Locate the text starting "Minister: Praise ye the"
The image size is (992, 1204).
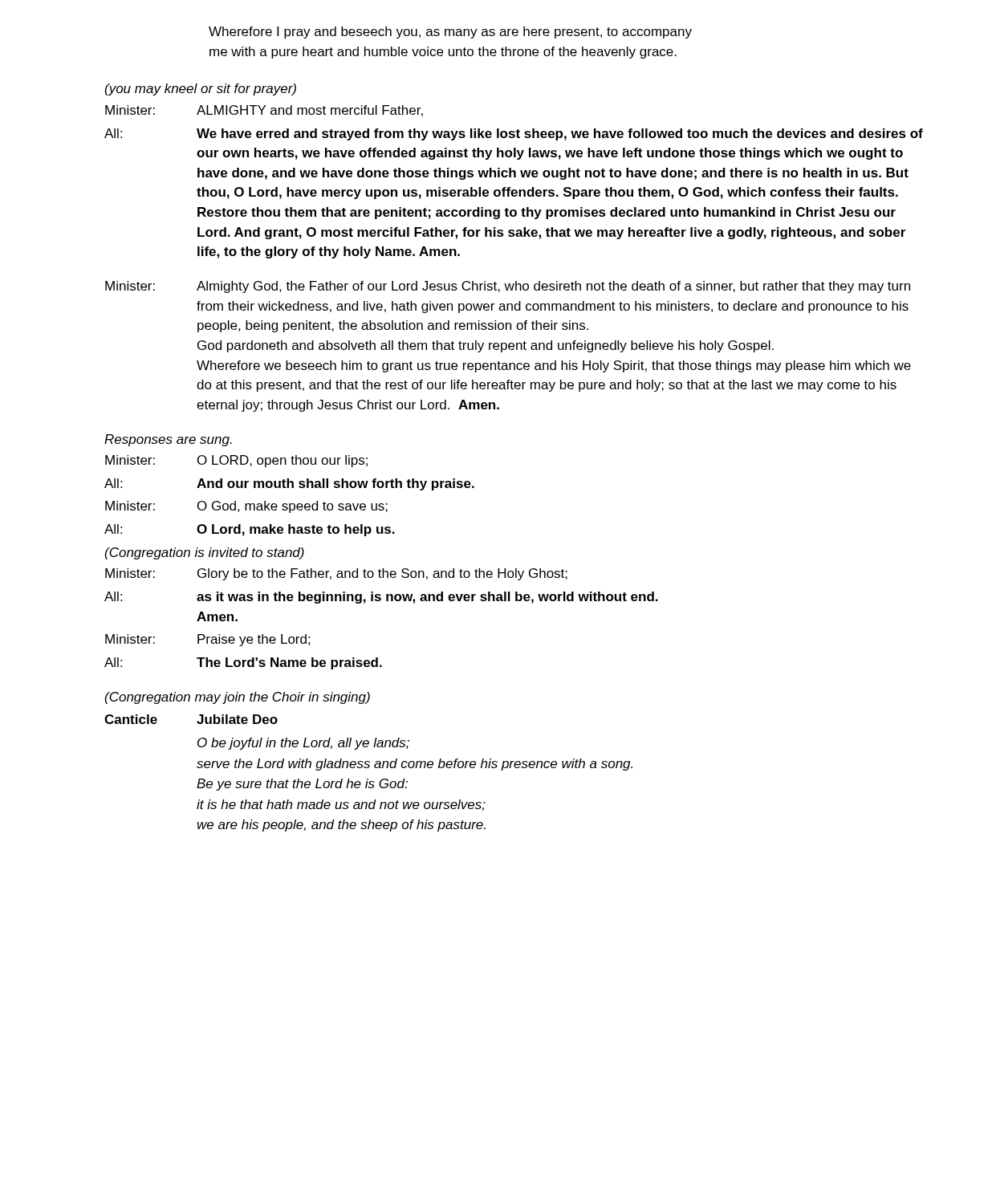[208, 640]
